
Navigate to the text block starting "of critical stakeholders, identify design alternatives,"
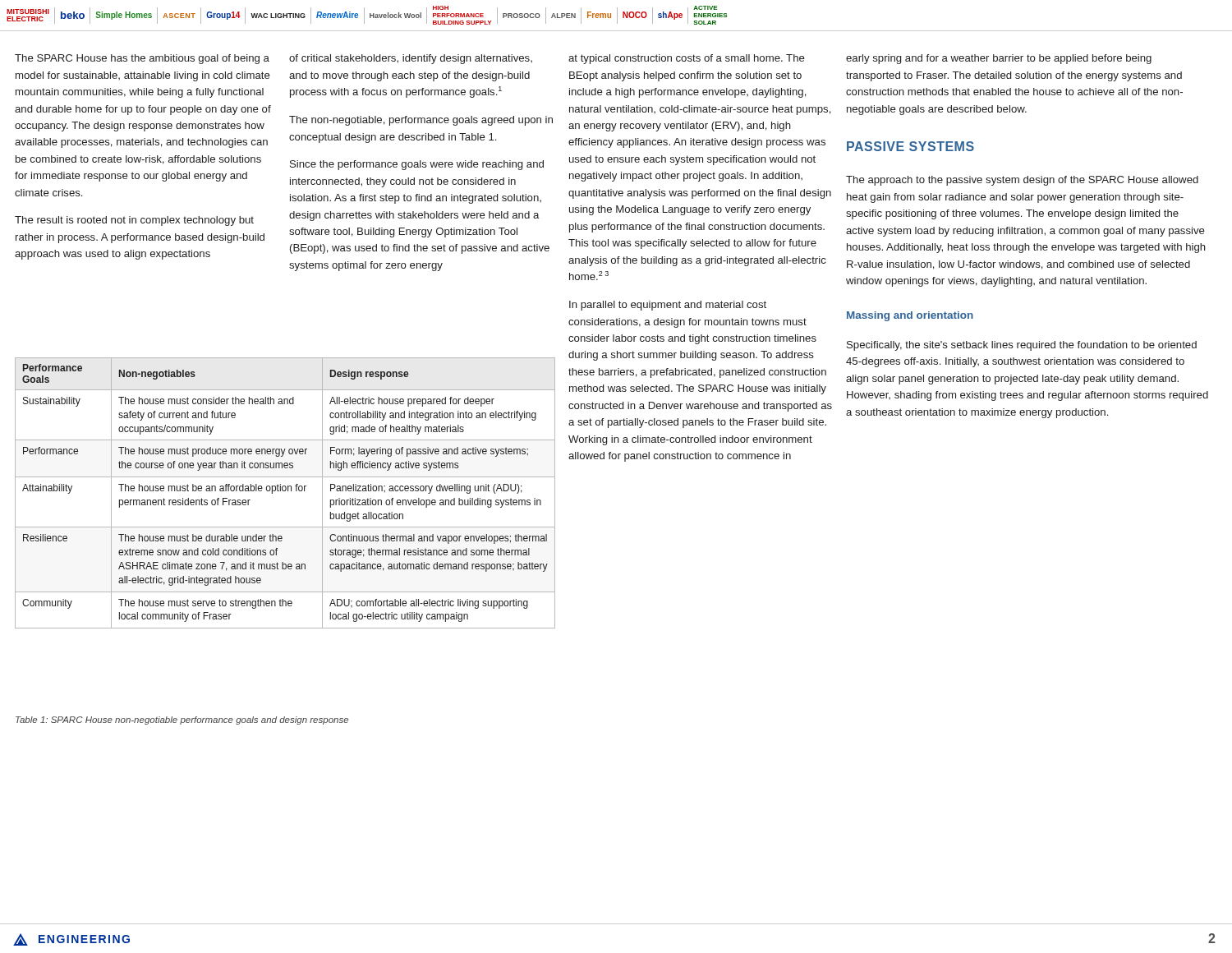[421, 162]
